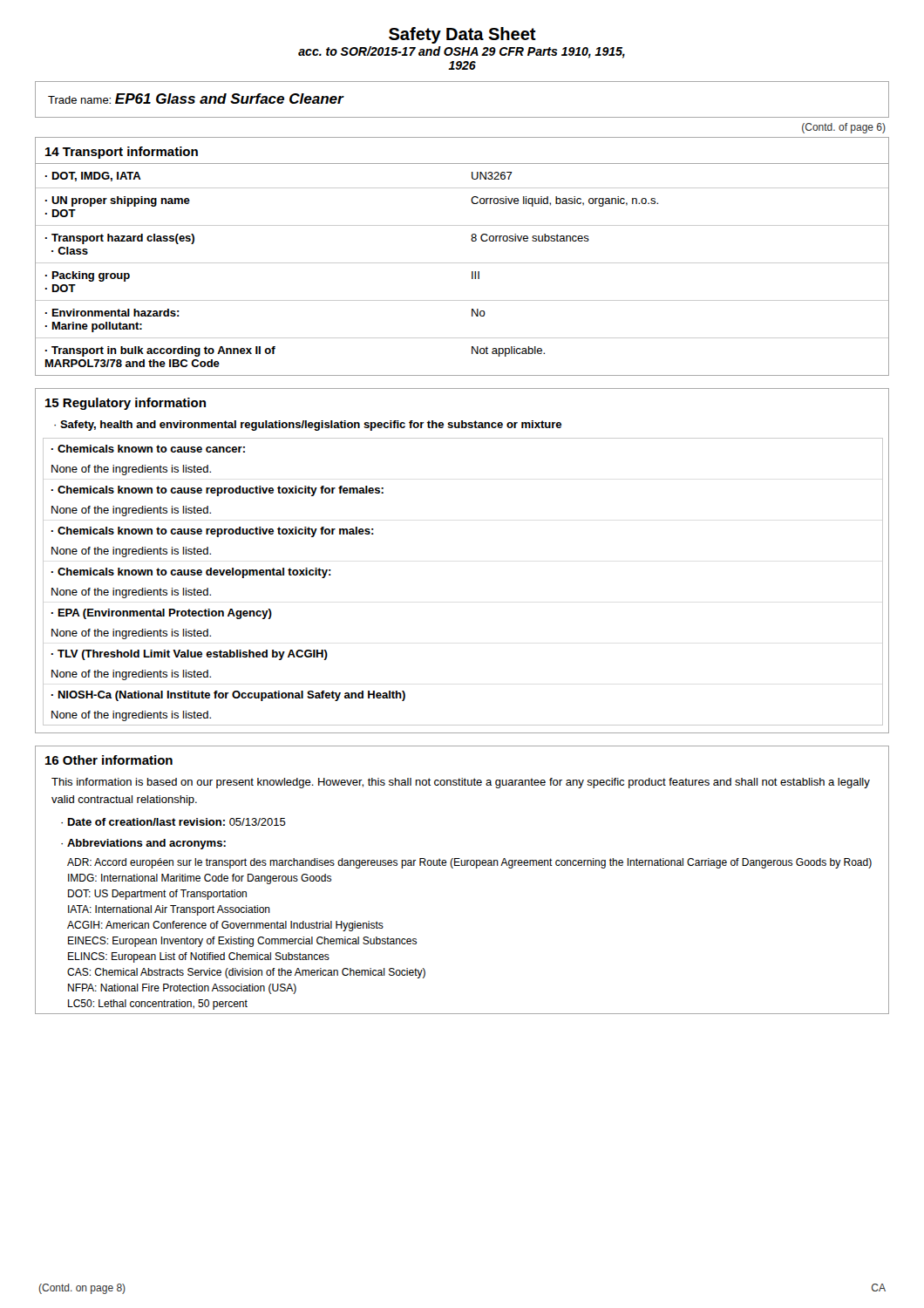This screenshot has width=924, height=1308.
Task: Select the text that says "(Contd. of page 6)"
Action: pos(843,127)
